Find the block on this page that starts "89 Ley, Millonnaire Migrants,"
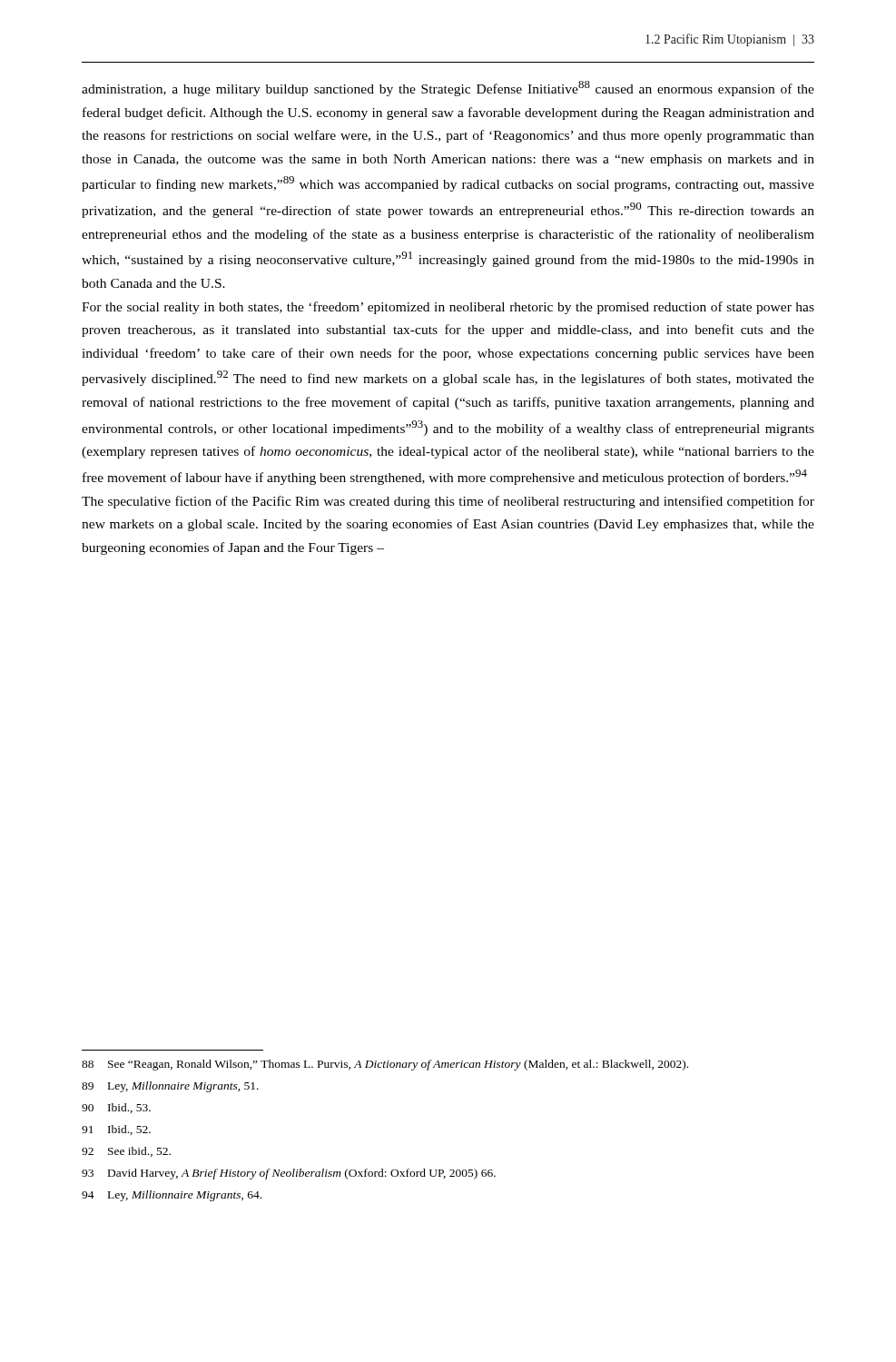 click(x=170, y=1087)
